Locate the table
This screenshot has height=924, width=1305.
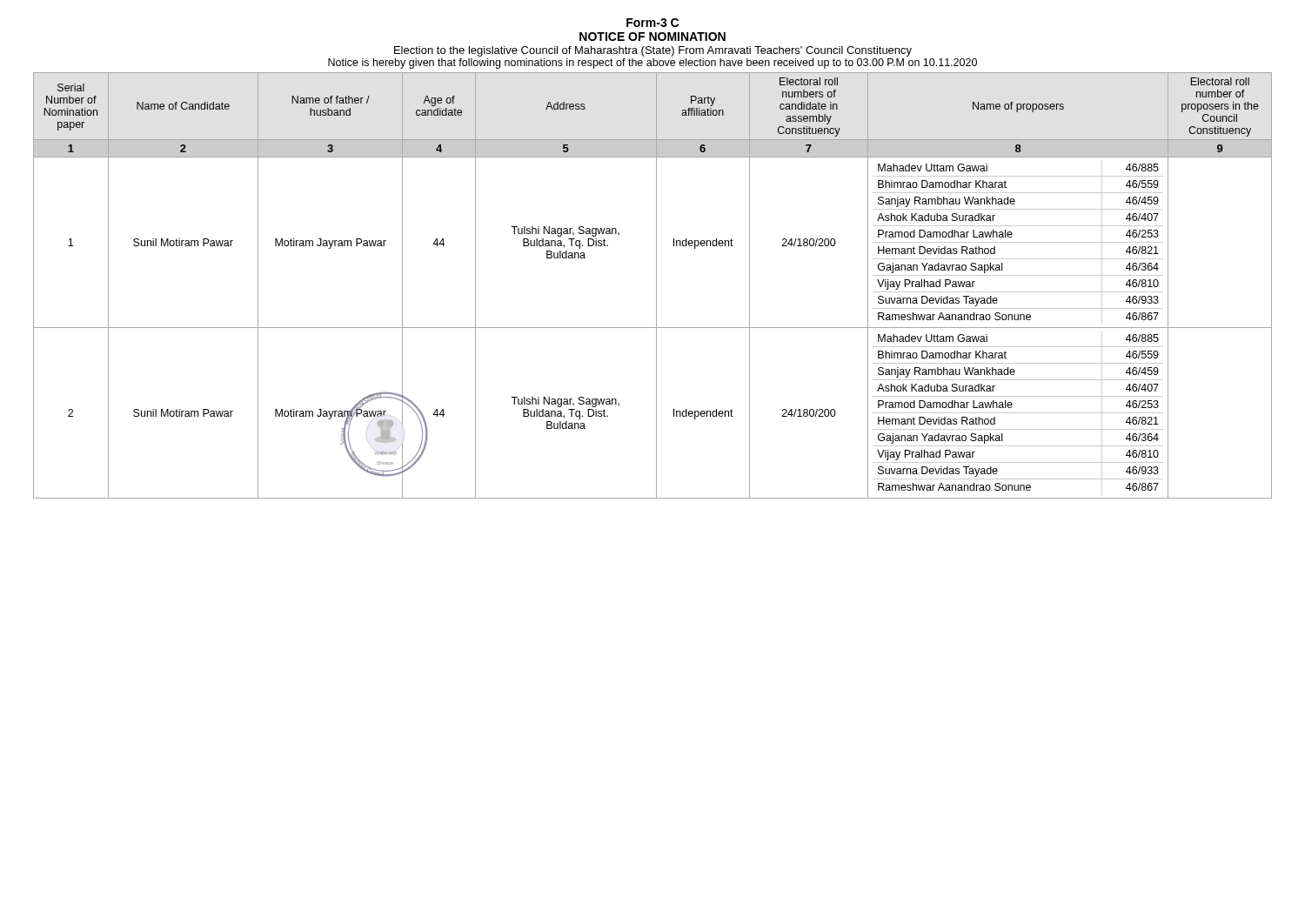coord(652,285)
